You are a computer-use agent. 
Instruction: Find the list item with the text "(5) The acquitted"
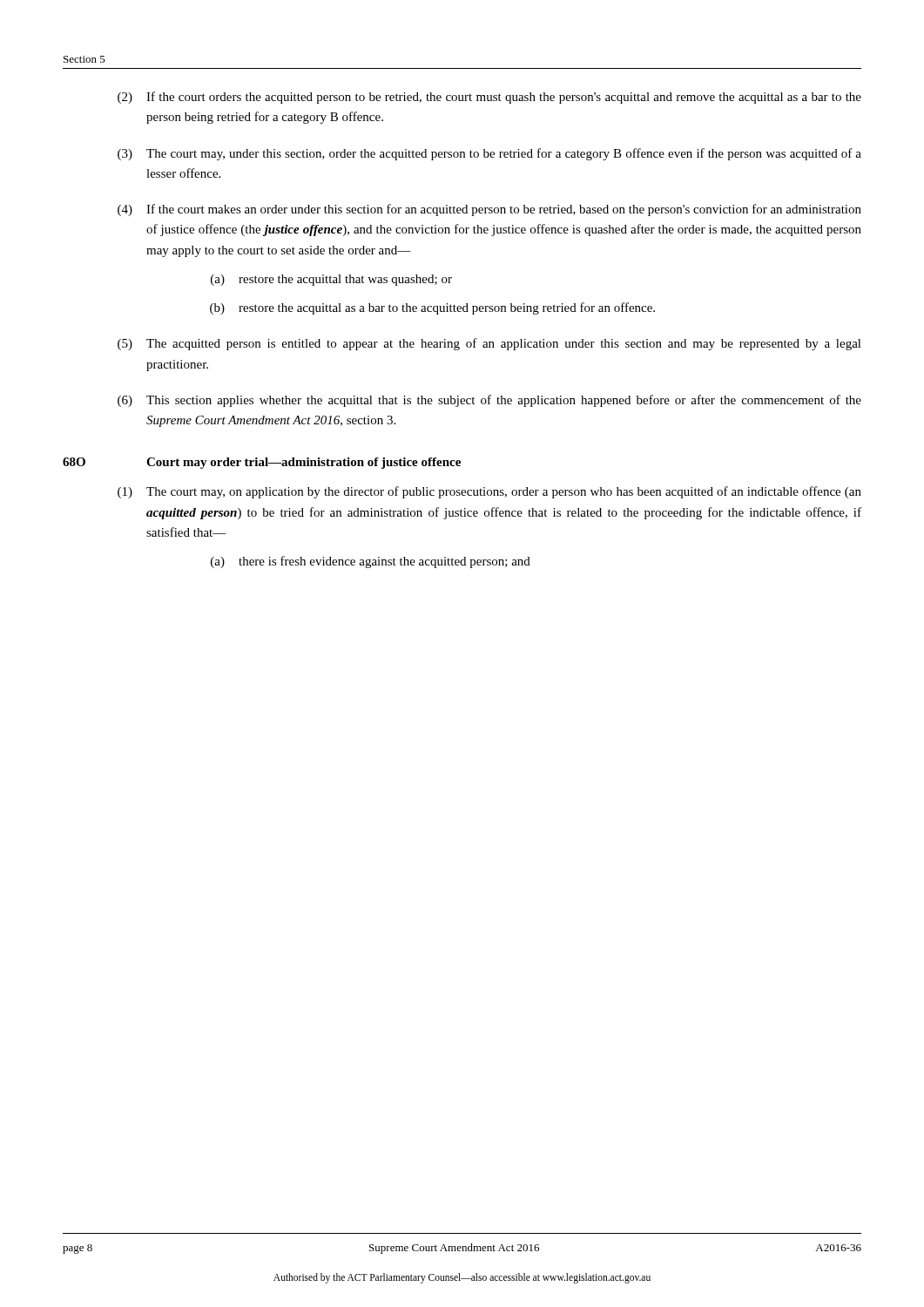pyautogui.click(x=462, y=354)
